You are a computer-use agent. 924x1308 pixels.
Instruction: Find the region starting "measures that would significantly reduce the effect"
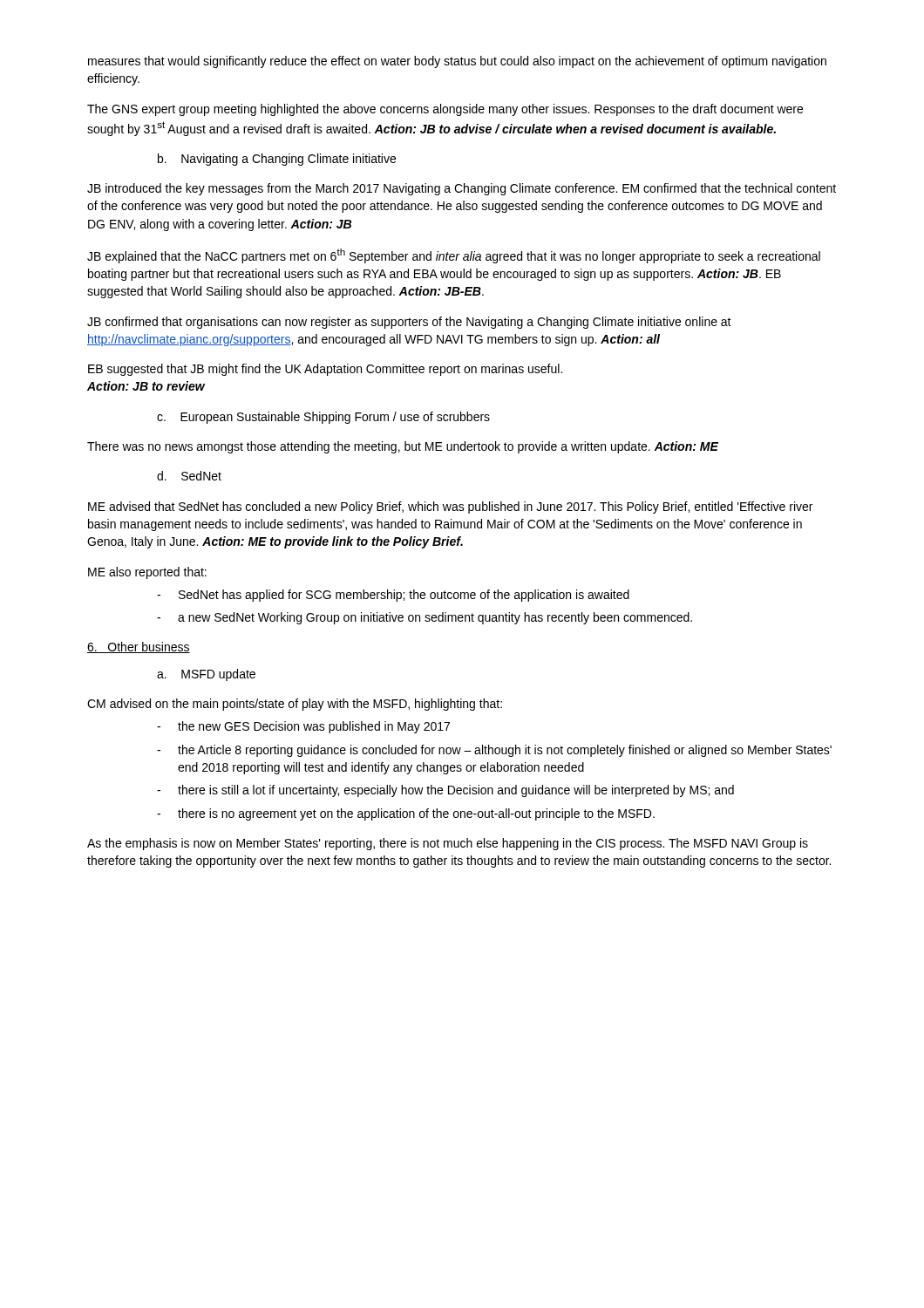(x=457, y=70)
